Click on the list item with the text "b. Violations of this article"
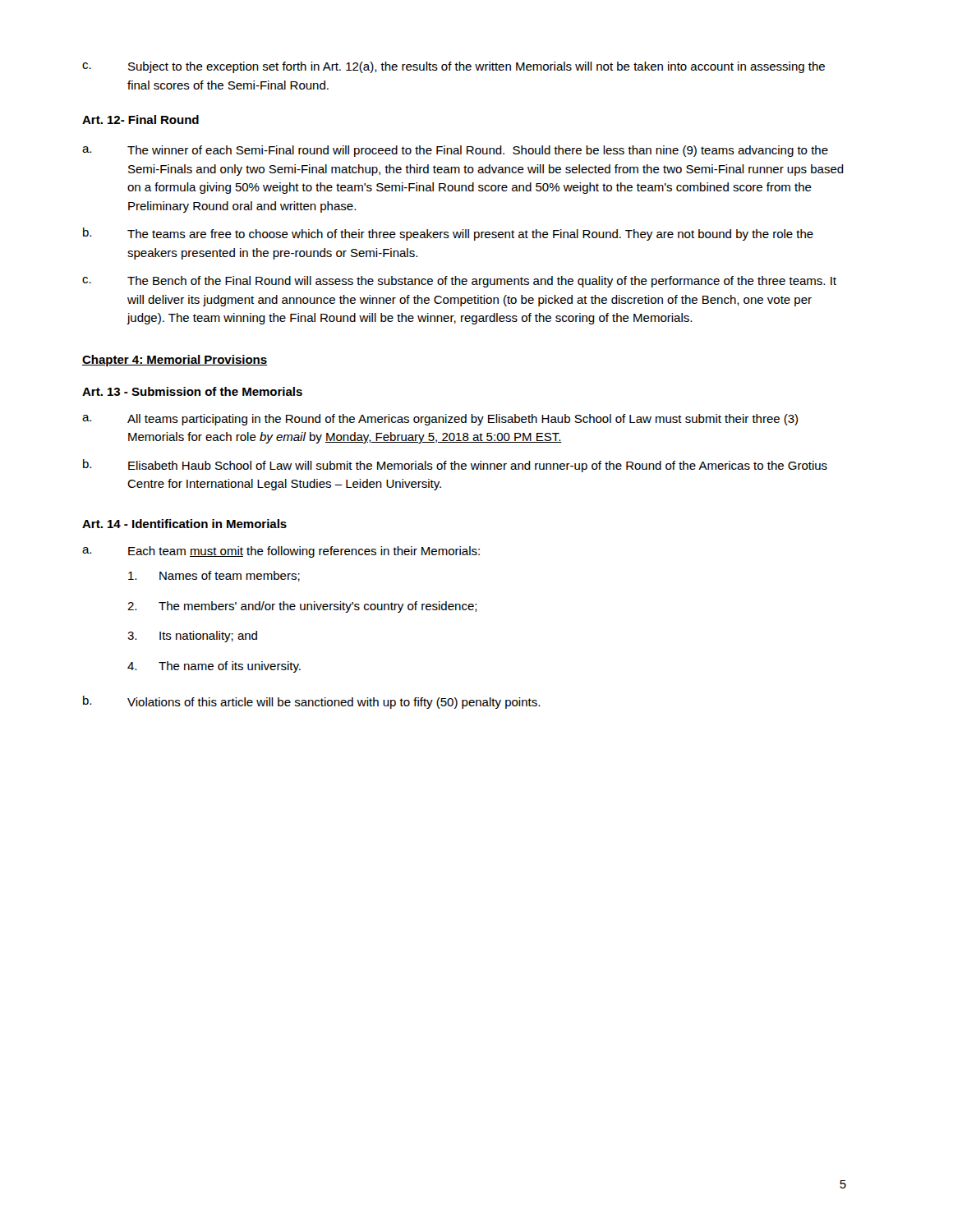The image size is (953, 1232). [x=464, y=702]
